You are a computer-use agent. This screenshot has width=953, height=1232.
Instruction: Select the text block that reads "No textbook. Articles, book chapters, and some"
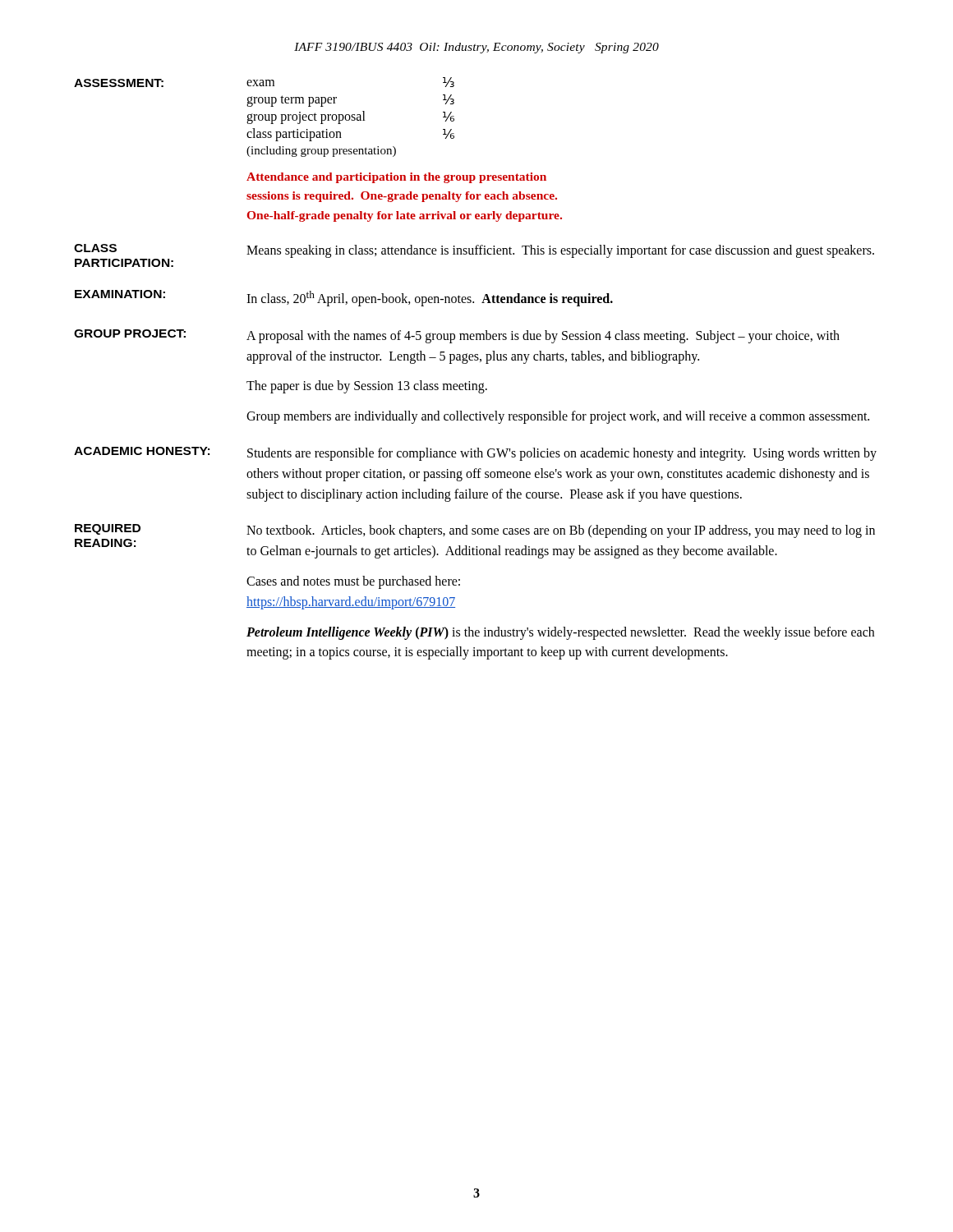tap(561, 531)
